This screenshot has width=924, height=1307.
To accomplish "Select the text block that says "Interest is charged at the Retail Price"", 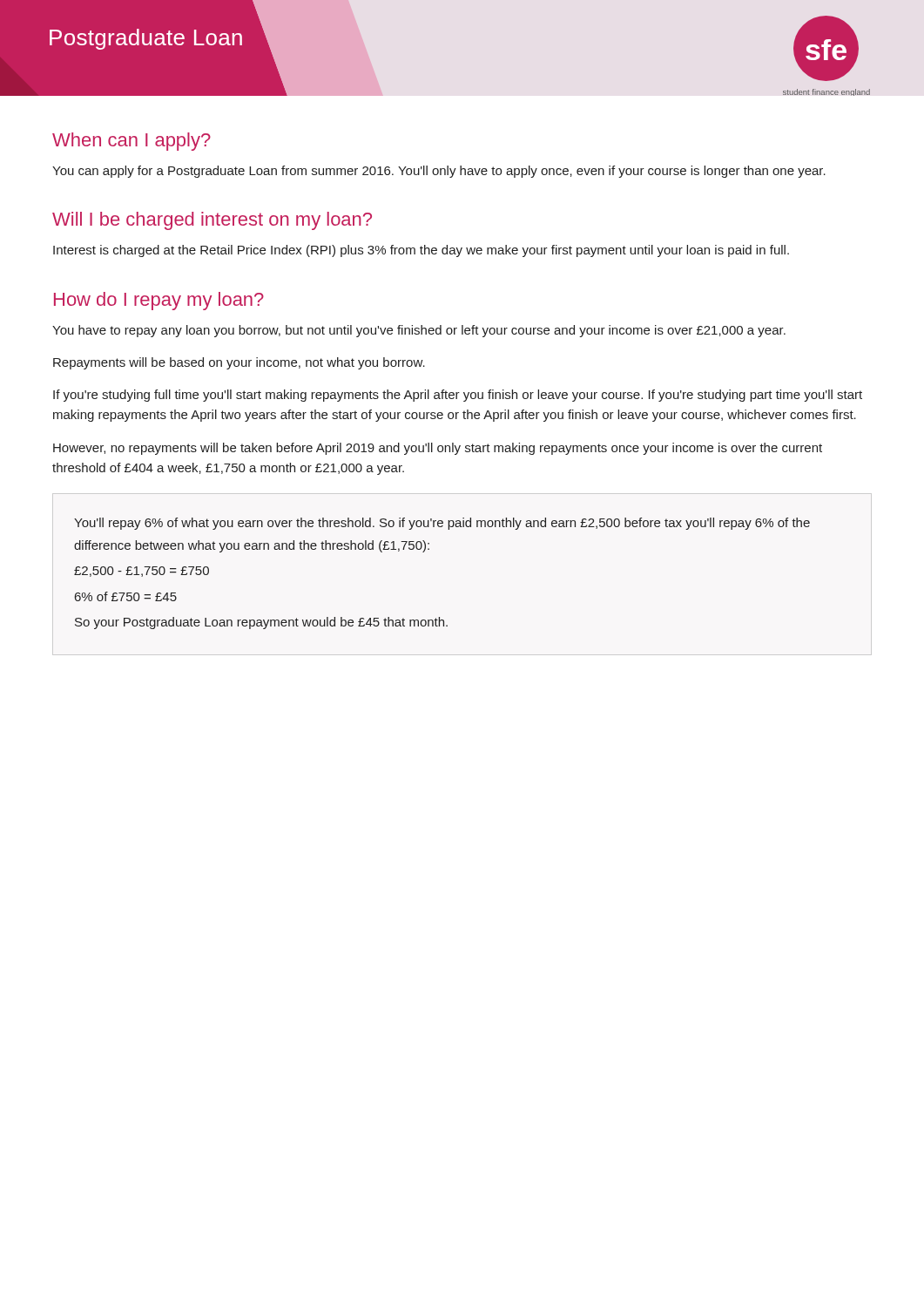I will point(462,250).
